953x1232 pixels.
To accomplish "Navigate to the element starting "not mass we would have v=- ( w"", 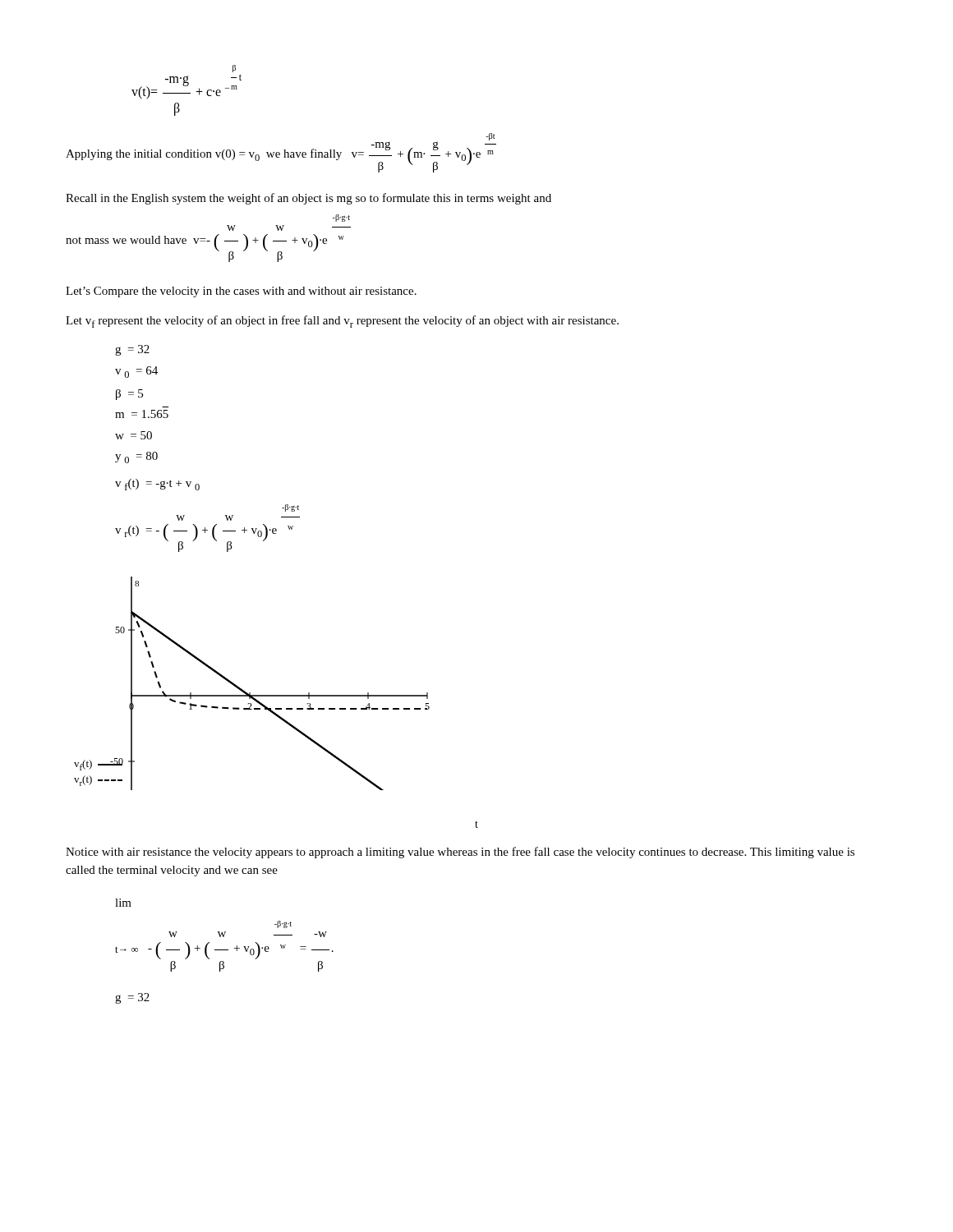I will tap(209, 241).
